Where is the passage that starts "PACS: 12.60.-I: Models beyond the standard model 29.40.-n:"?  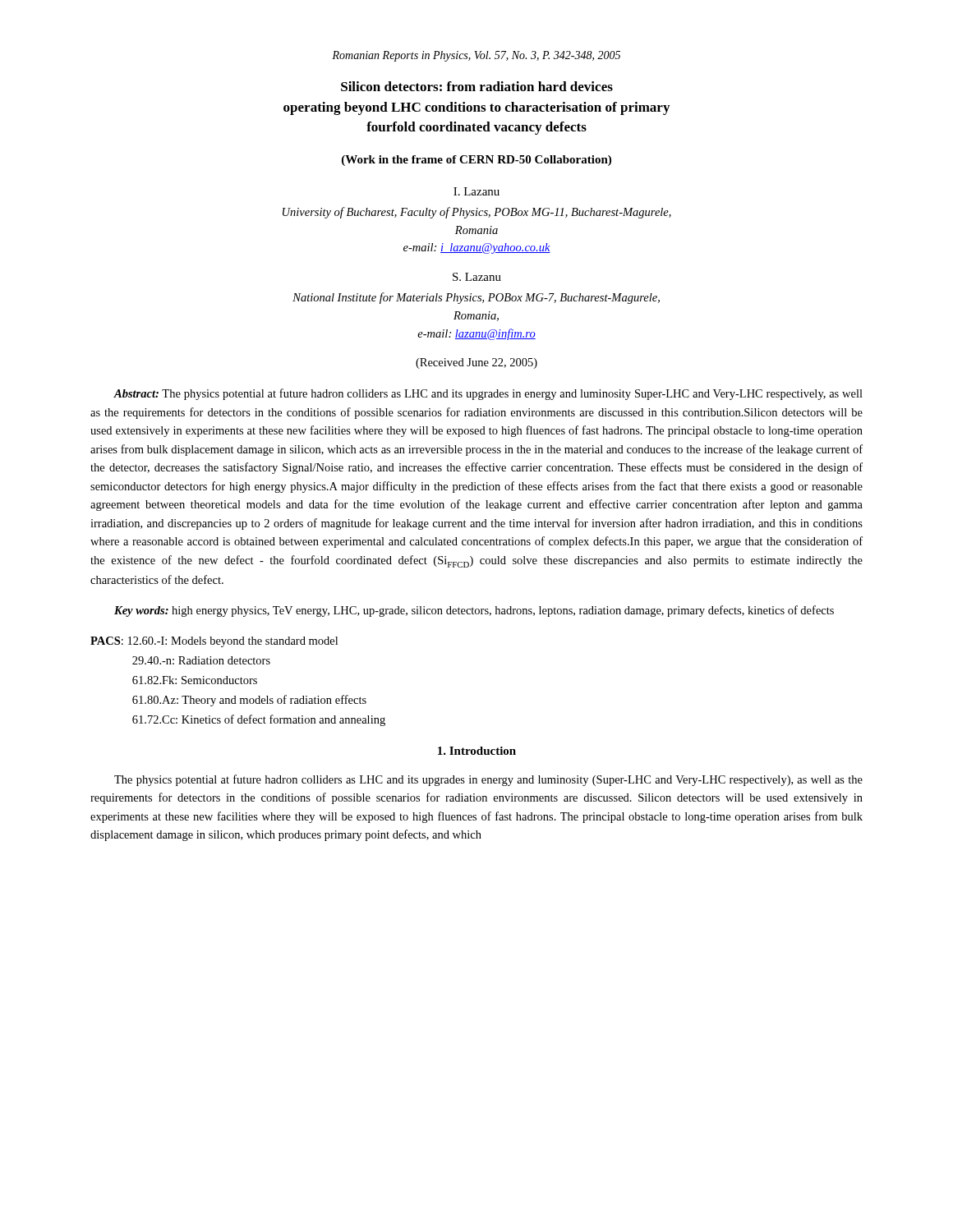point(238,680)
